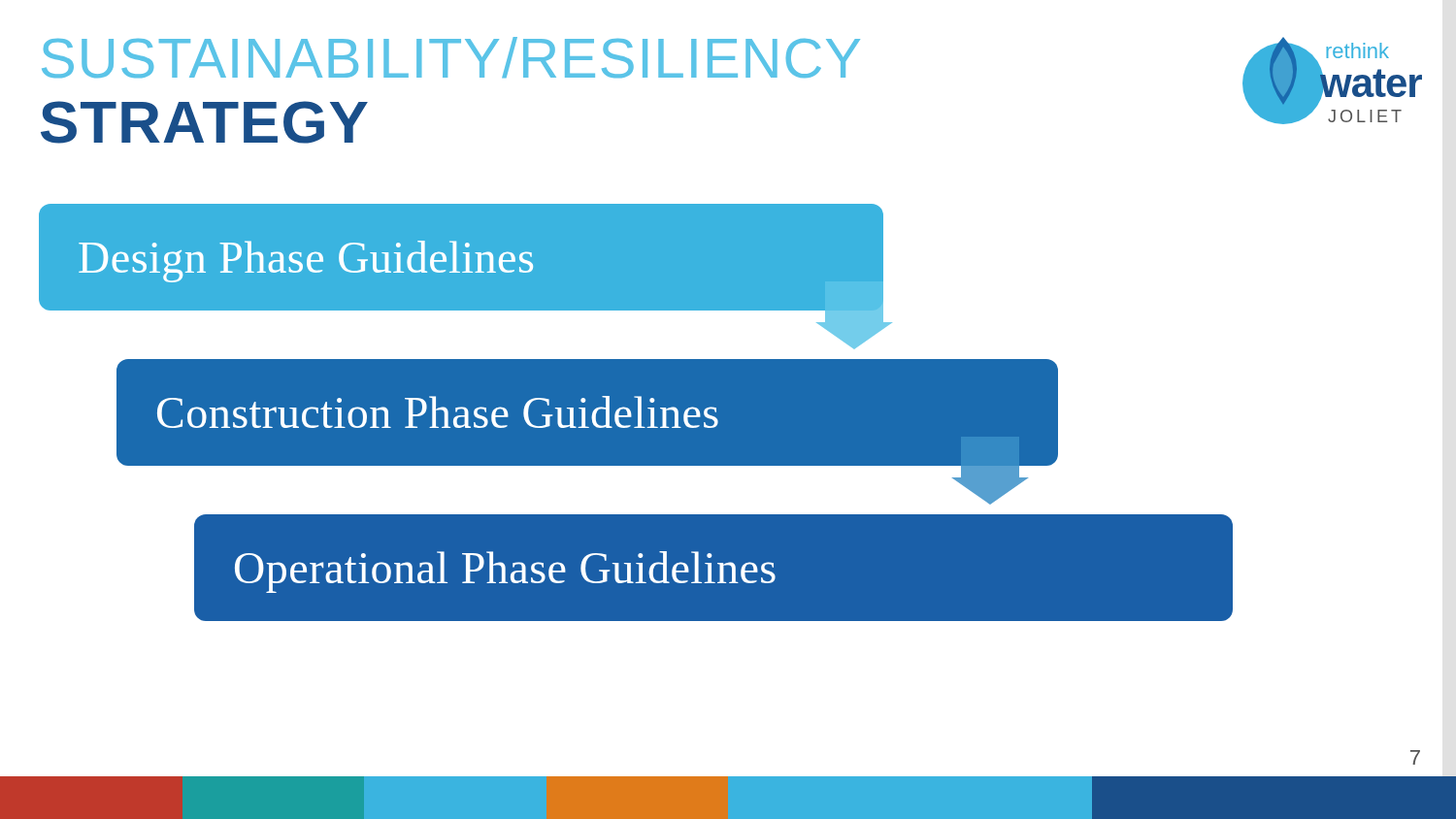This screenshot has width=1456, height=819.
Task: Point to the text starting "SUSTAINABILITY/RESILIENCY STRATEGY"
Action: coord(388,91)
